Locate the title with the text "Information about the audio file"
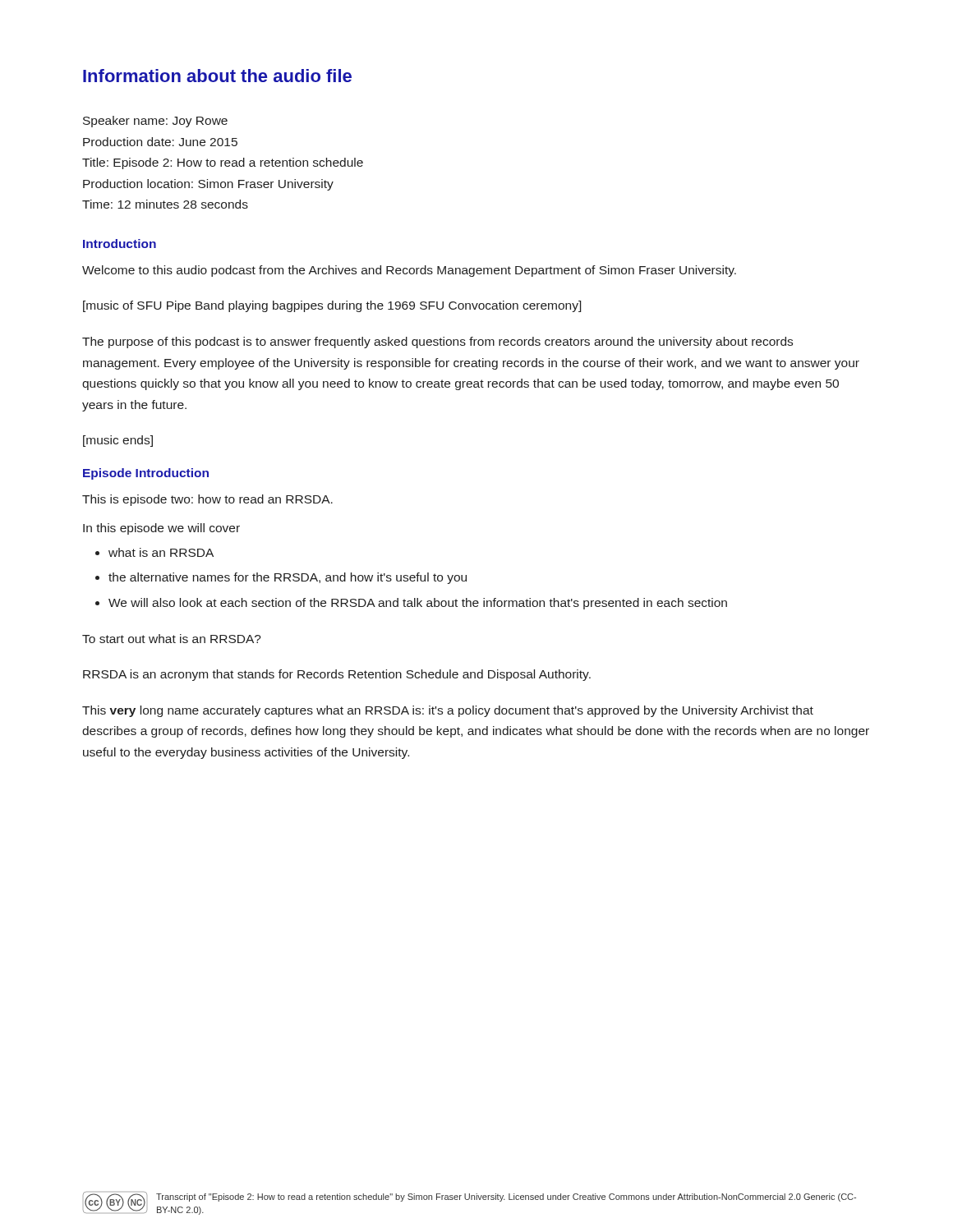The image size is (953, 1232). pos(217,76)
